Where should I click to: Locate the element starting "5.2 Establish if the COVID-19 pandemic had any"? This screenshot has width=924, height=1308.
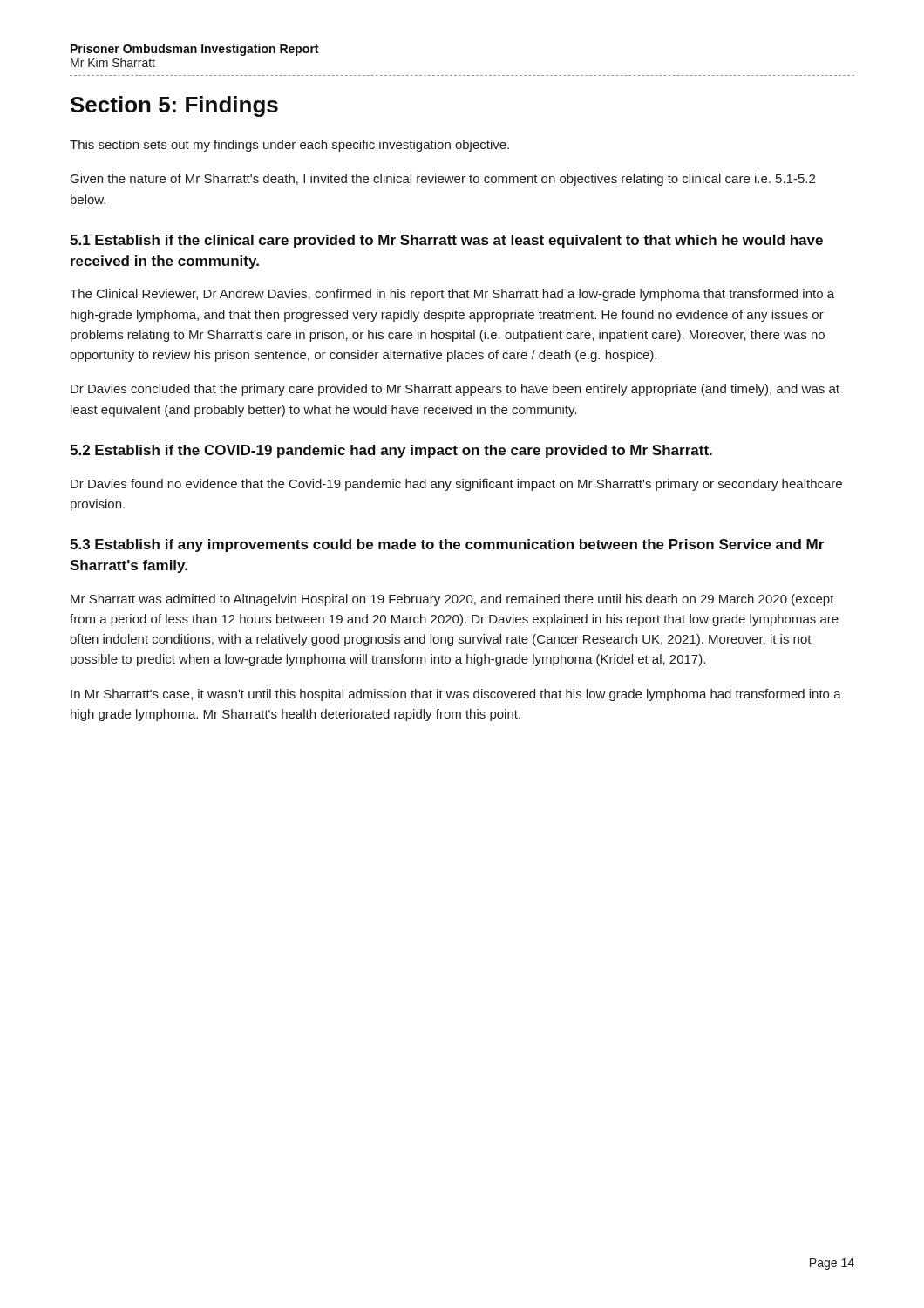tap(391, 450)
